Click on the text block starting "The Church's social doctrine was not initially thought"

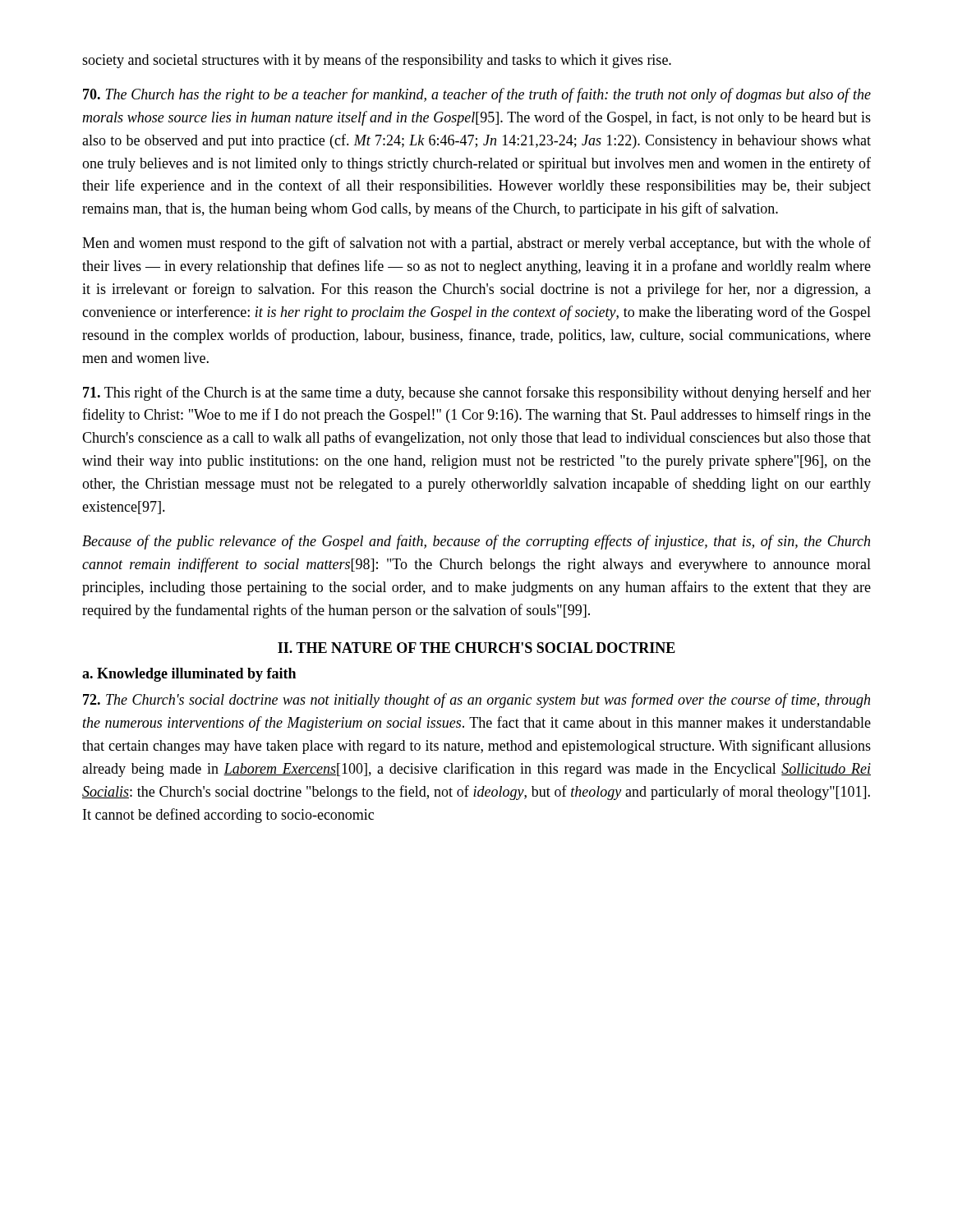476,757
